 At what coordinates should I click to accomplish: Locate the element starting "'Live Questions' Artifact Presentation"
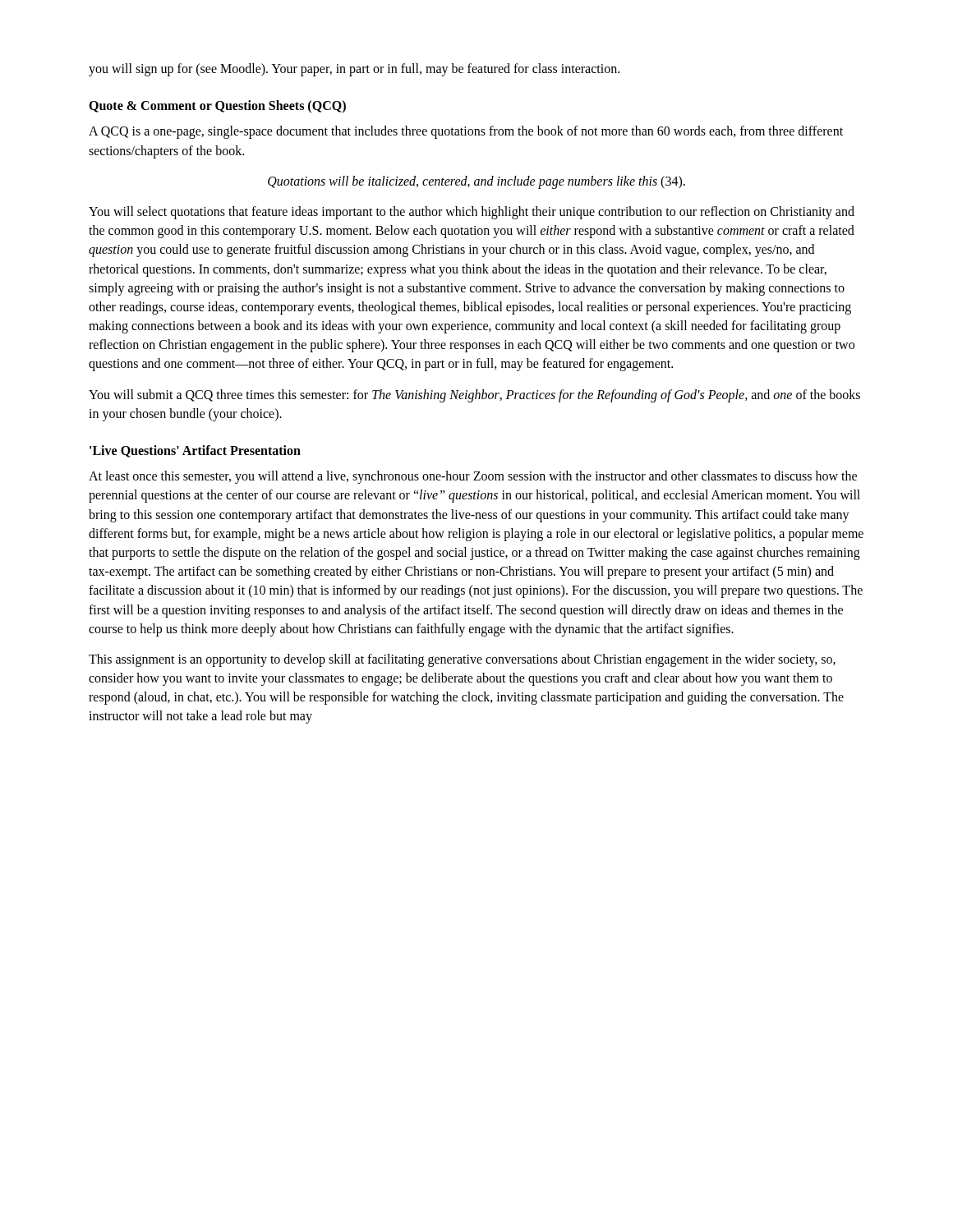pyautogui.click(x=195, y=450)
